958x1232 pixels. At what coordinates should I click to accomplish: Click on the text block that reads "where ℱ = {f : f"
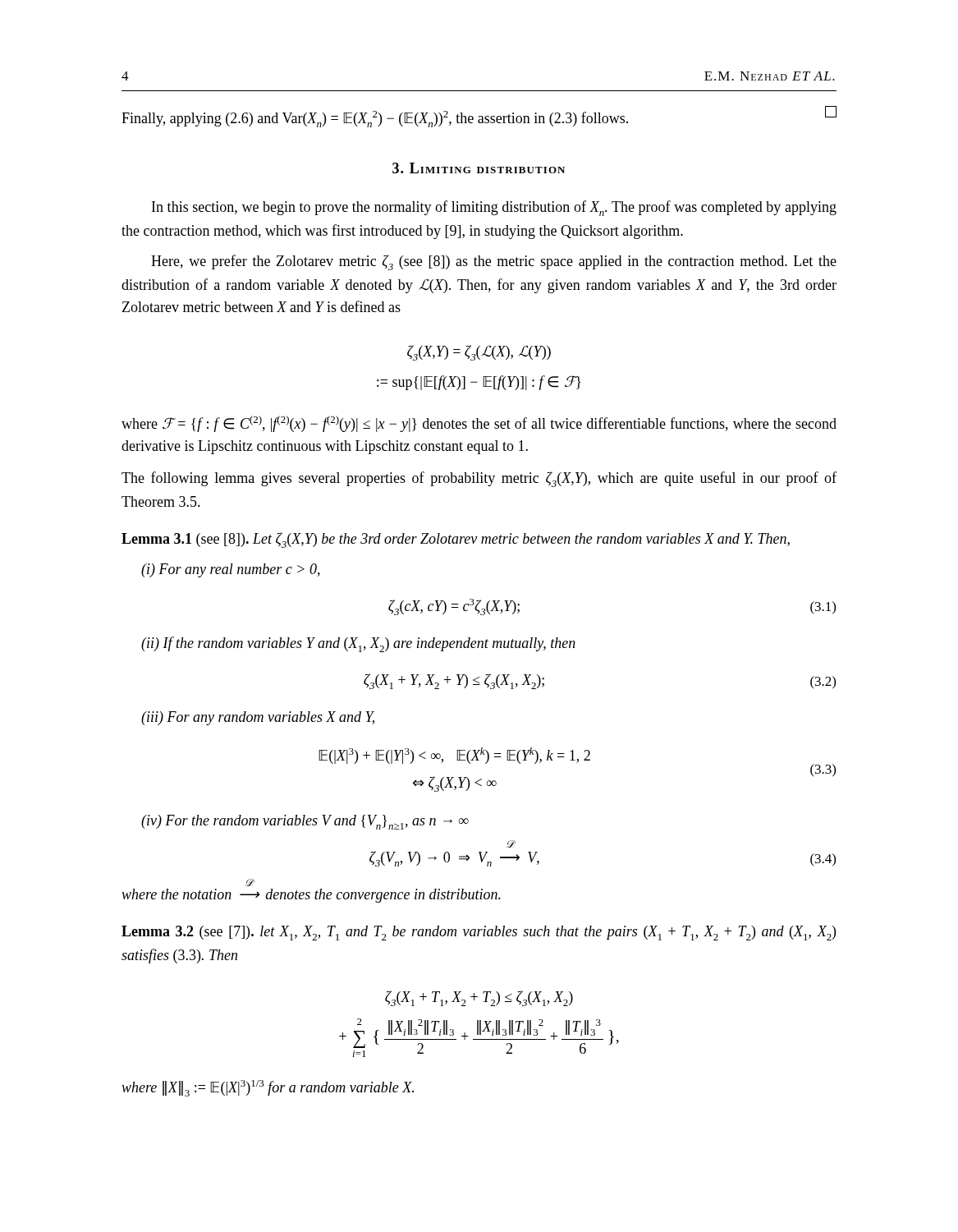coord(479,434)
